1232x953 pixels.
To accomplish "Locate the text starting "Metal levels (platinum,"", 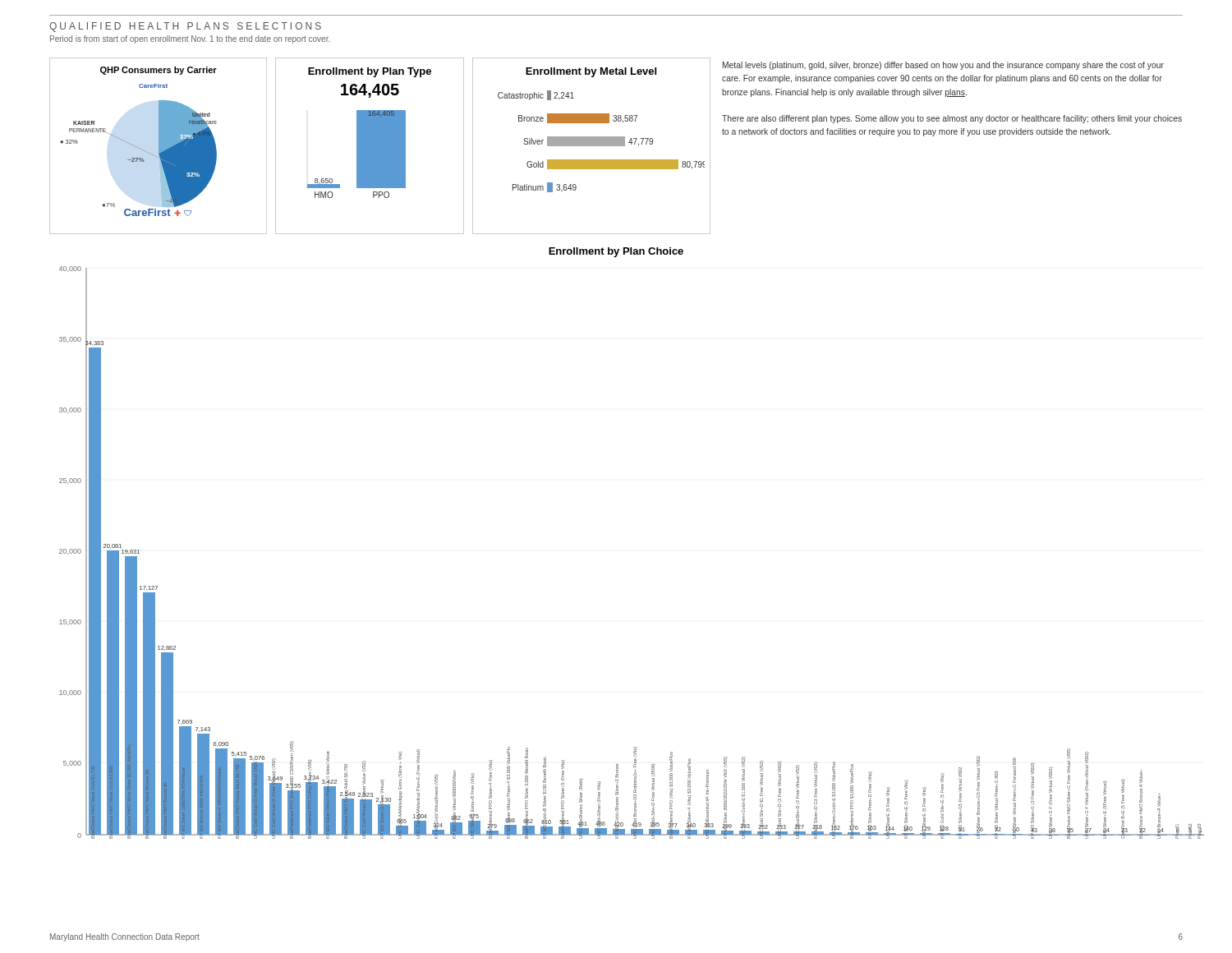I will coord(952,99).
